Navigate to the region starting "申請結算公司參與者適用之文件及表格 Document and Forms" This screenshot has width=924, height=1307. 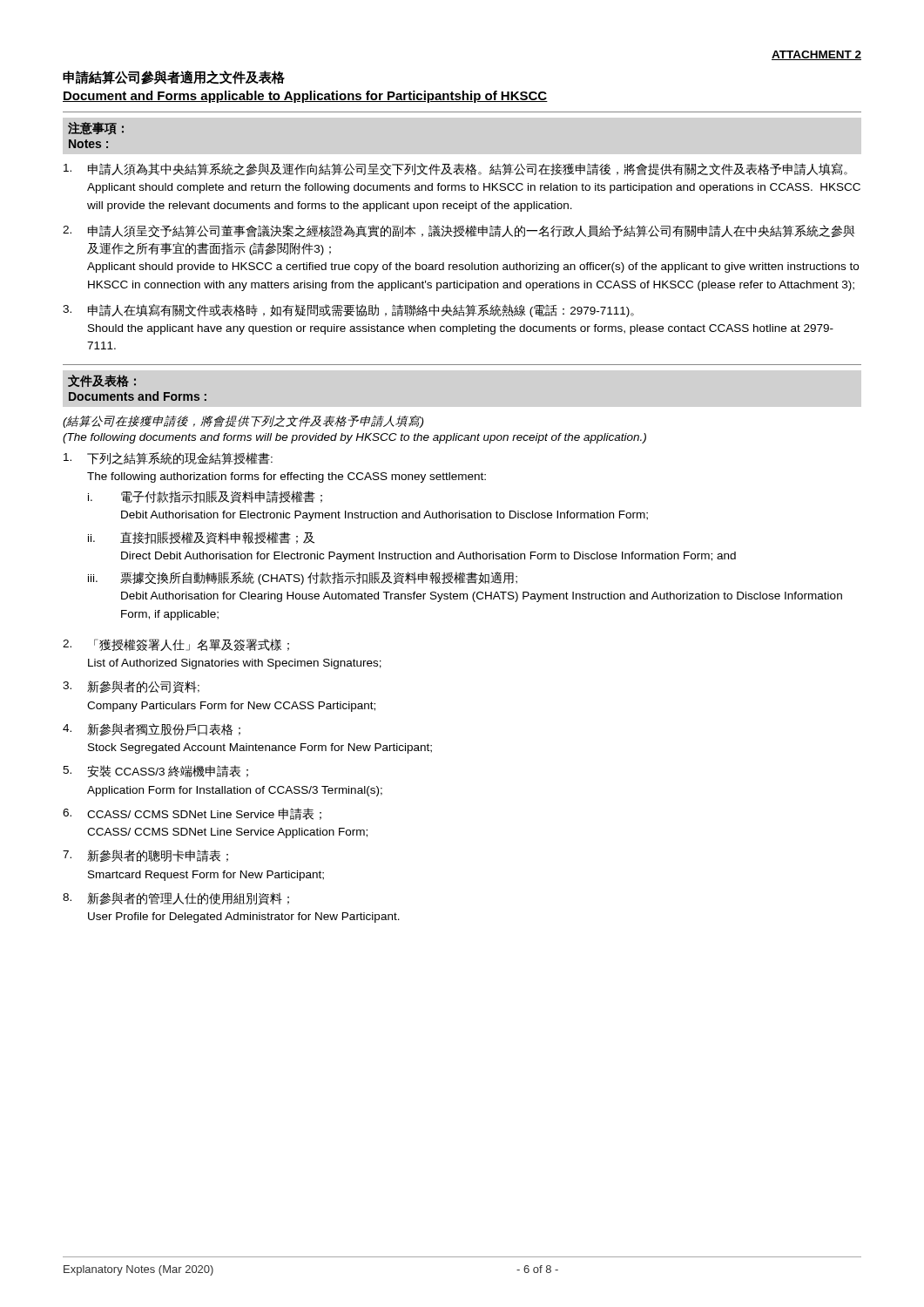point(462,86)
